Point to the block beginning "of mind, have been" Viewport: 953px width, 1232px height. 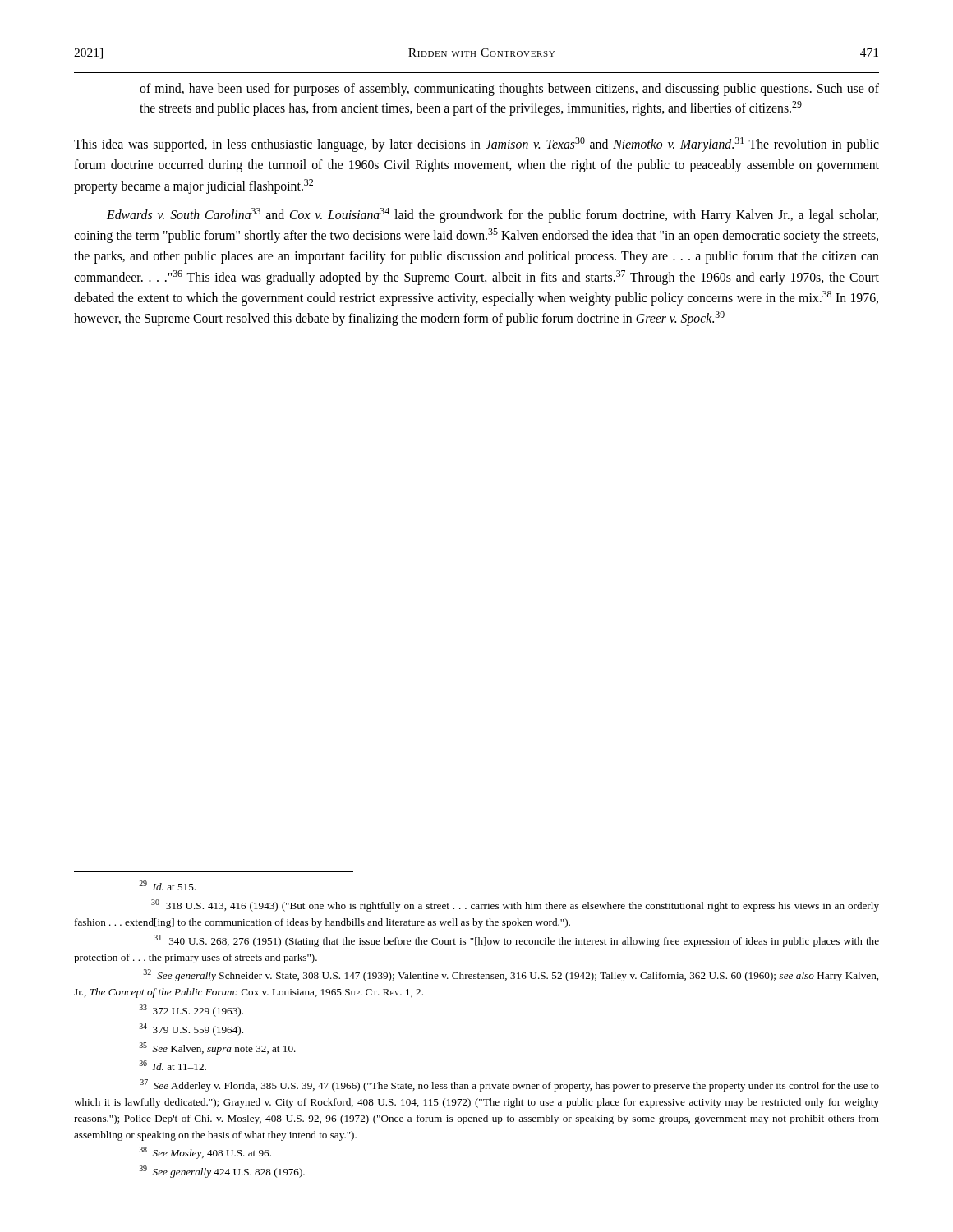(x=509, y=98)
